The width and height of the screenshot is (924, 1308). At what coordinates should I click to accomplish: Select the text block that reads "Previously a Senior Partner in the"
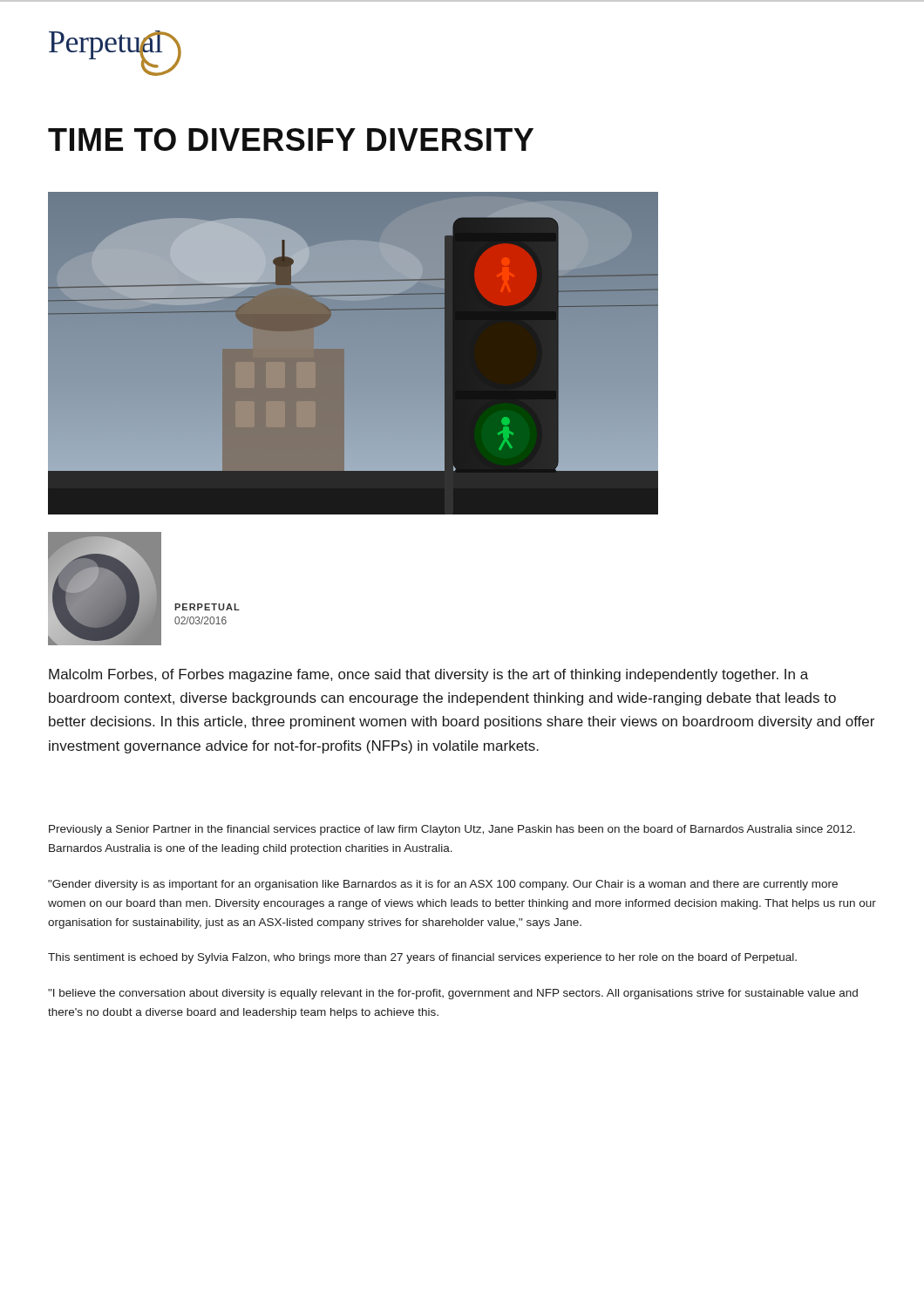pyautogui.click(x=452, y=839)
